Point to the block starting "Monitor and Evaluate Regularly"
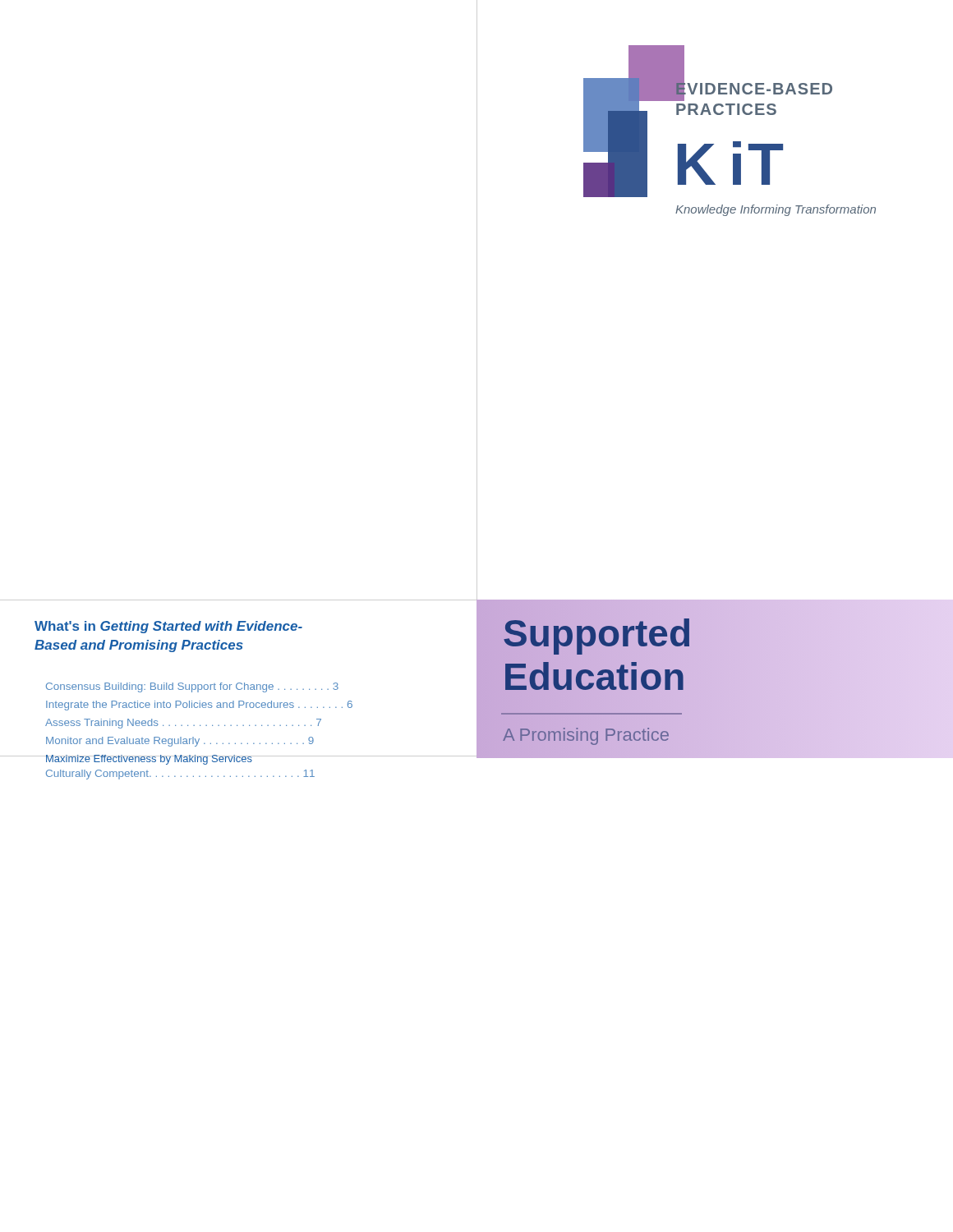Screen dimensions: 1232x953 (x=180, y=740)
